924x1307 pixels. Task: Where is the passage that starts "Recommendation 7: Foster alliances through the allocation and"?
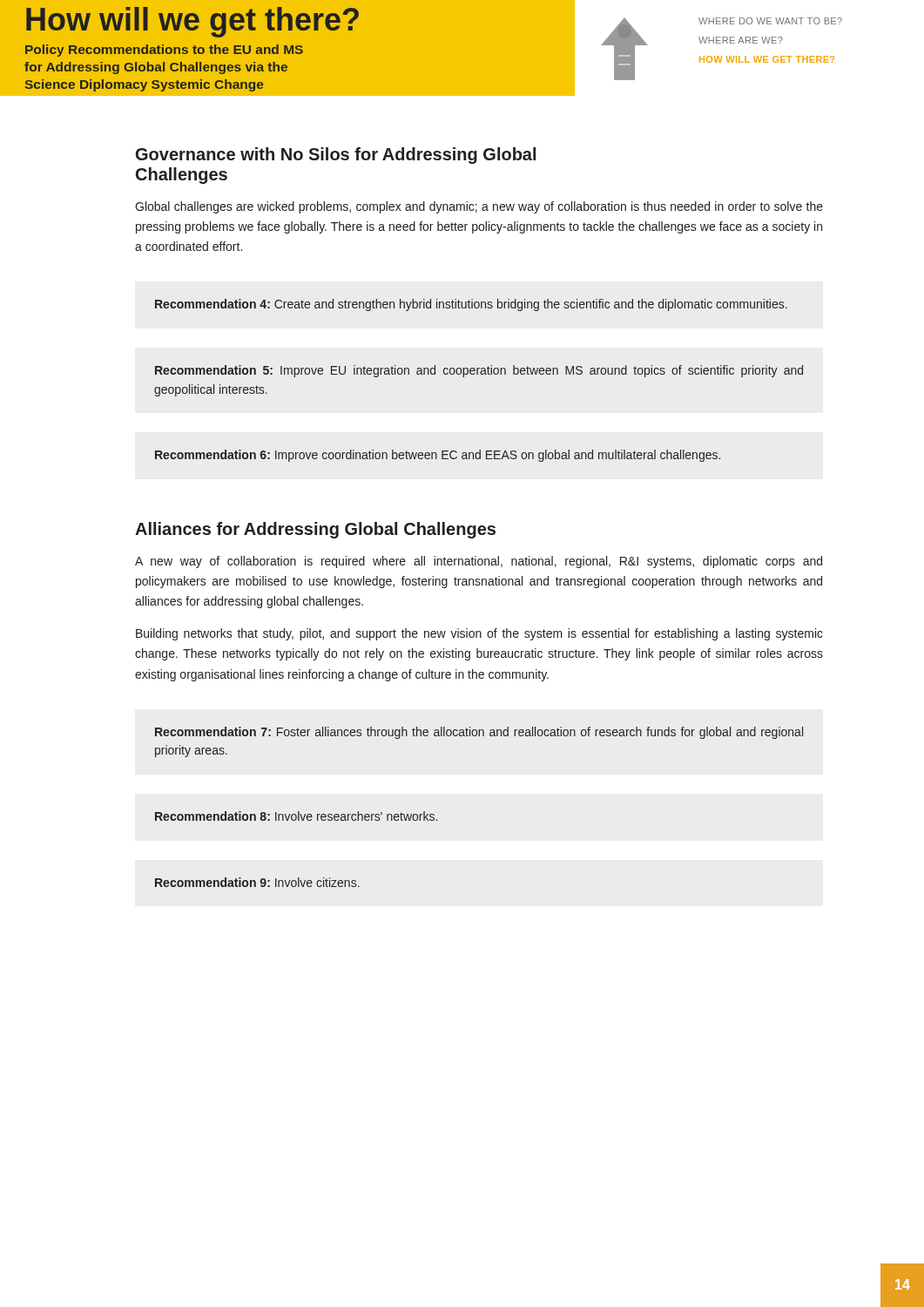[479, 741]
